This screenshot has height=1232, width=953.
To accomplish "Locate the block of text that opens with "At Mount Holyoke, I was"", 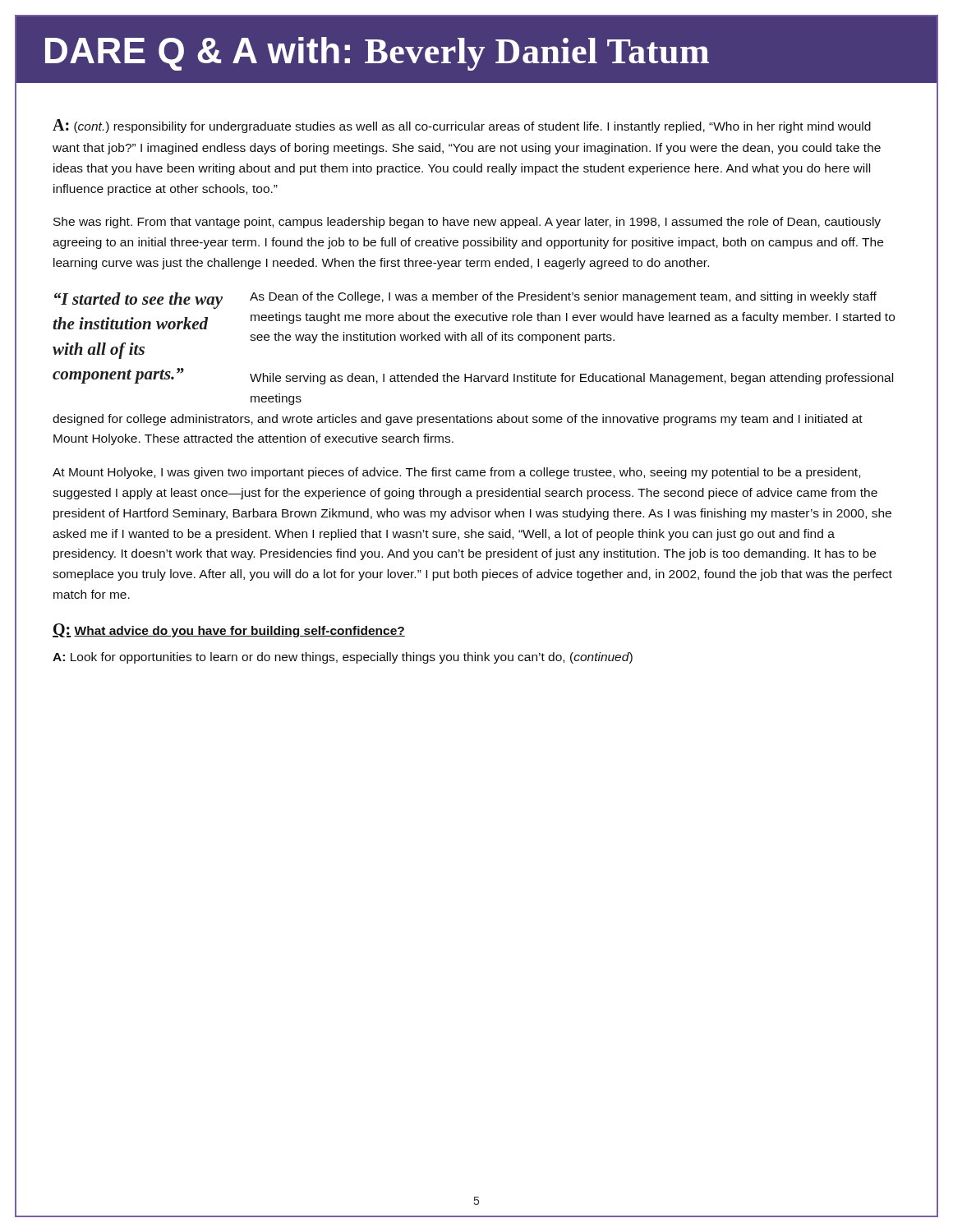I will (x=472, y=533).
